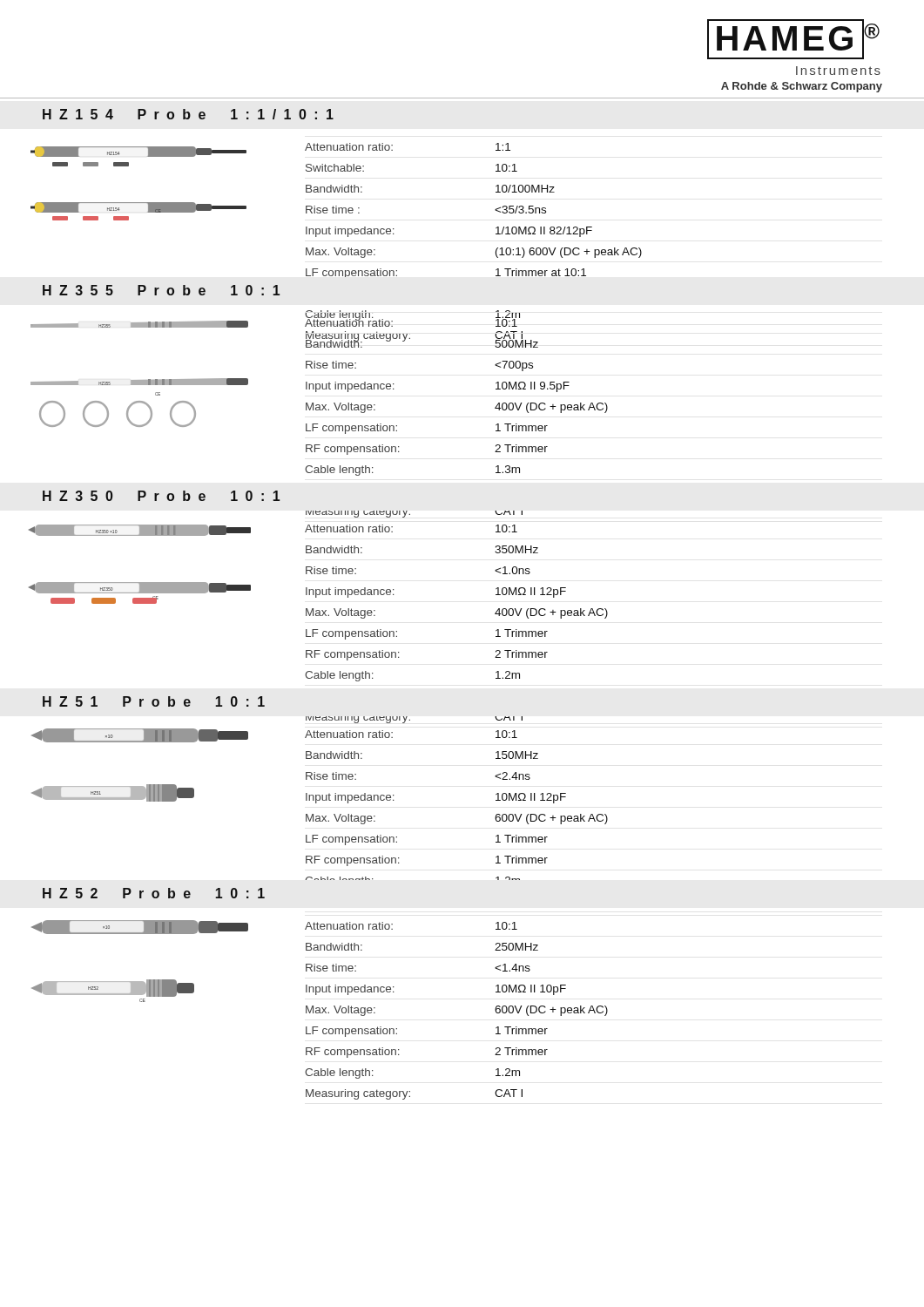This screenshot has width=924, height=1307.
Task: Select the table that reads "10MΩ II 9.5pF"
Action: [x=610, y=413]
